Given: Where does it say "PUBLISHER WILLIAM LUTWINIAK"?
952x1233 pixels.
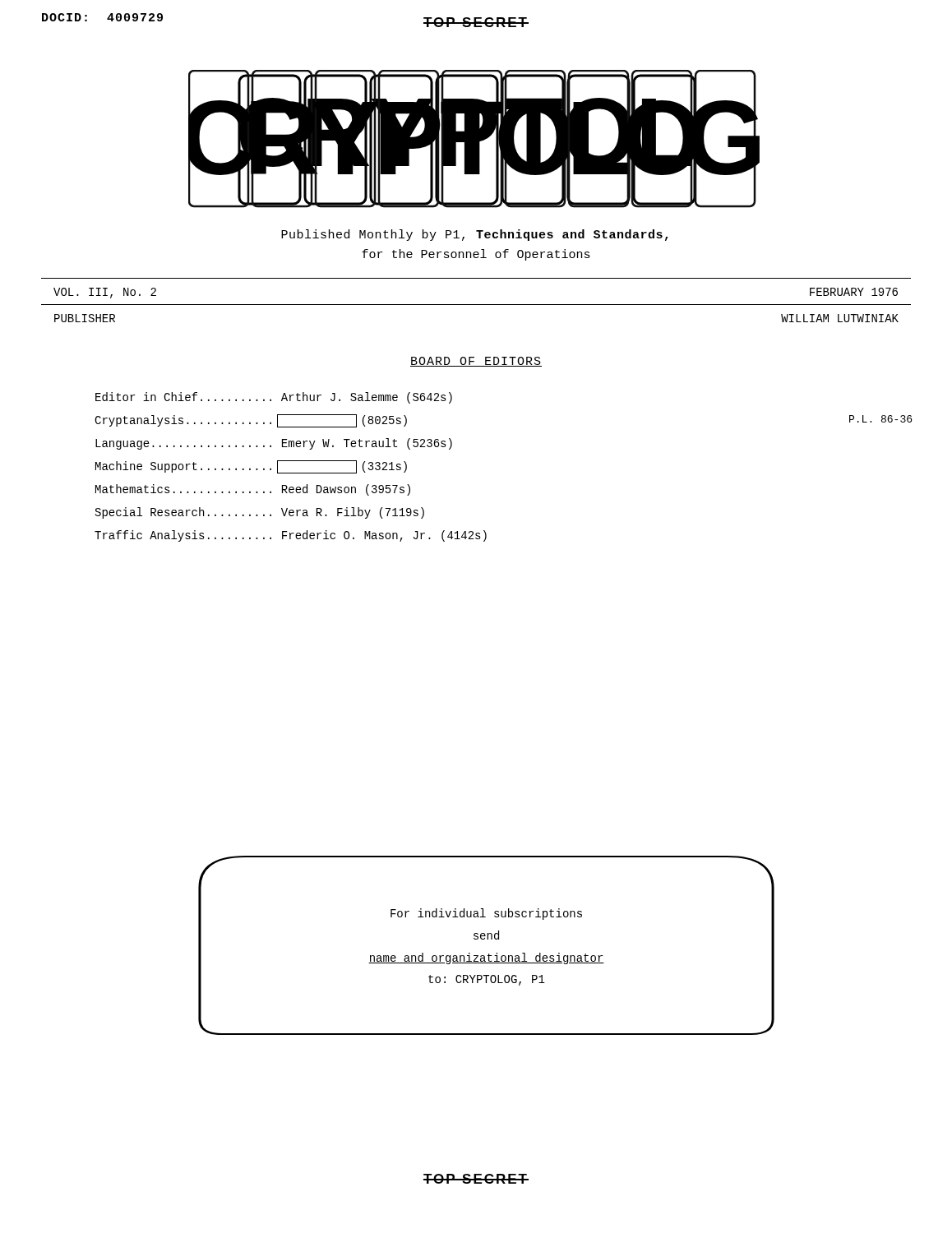Looking at the screenshot, I should (x=84, y=318).
